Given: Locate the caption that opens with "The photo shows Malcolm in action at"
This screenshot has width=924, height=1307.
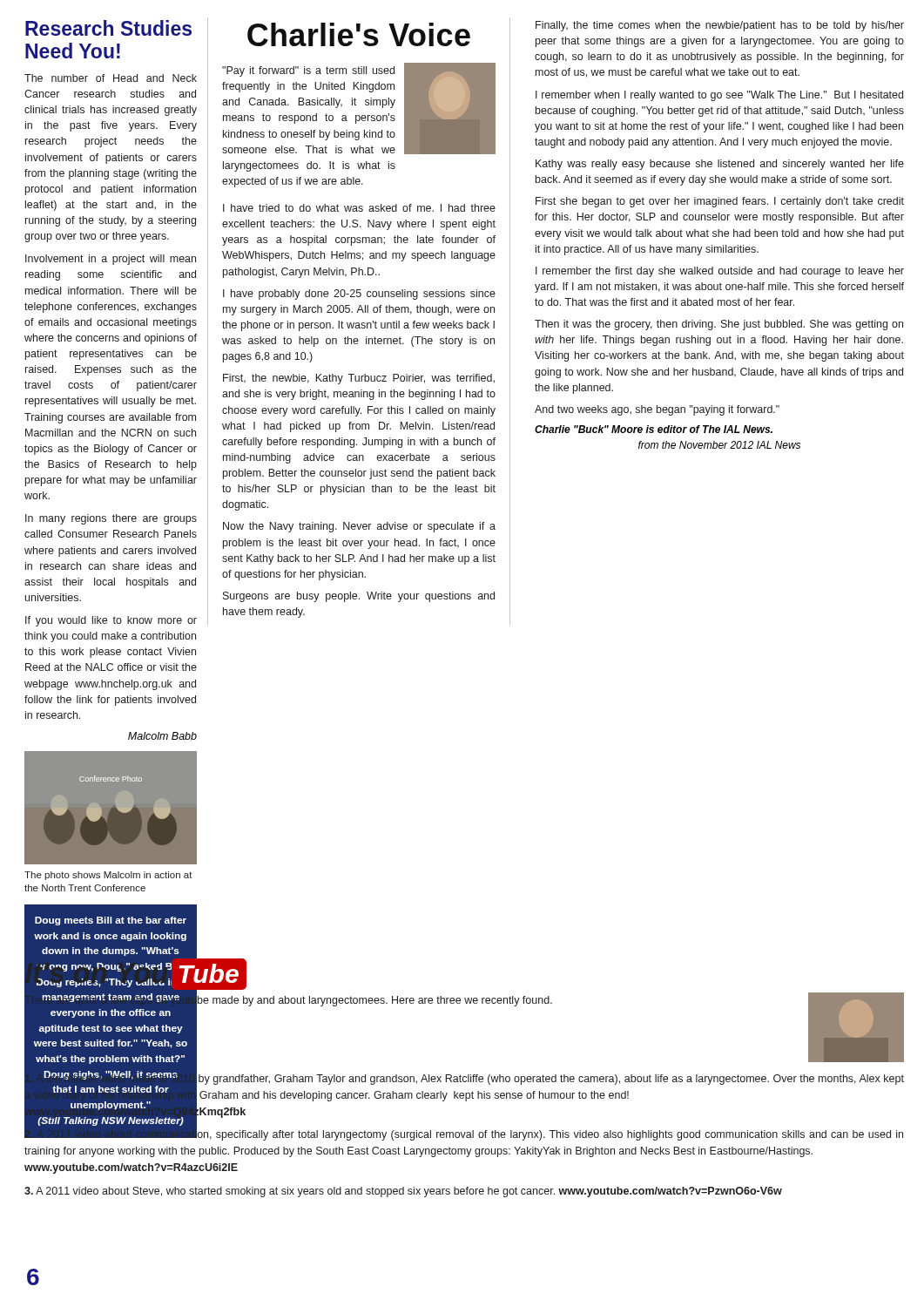Looking at the screenshot, I should click(x=108, y=881).
